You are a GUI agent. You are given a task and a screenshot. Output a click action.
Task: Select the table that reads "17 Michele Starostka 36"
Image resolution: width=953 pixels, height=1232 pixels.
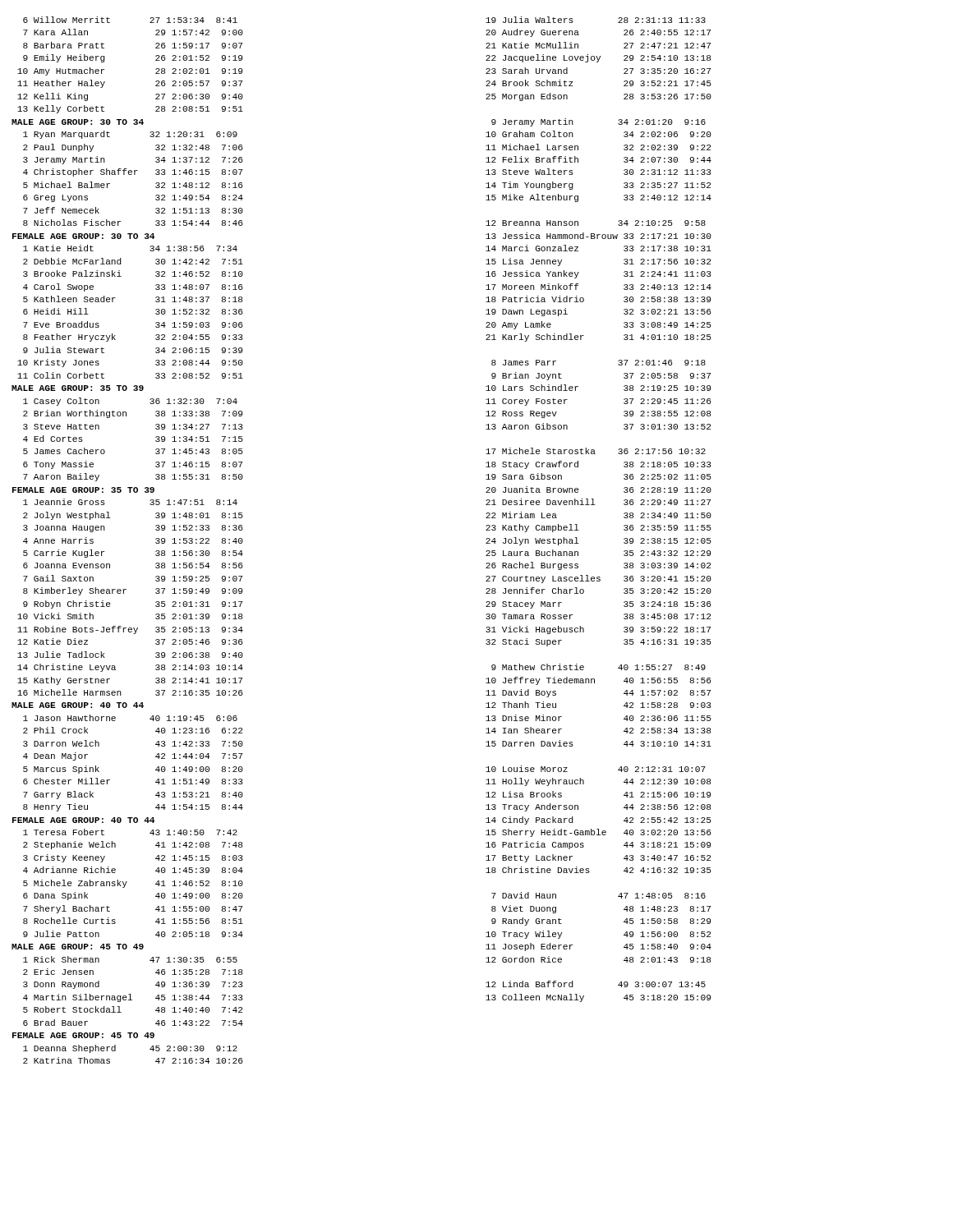coord(711,548)
